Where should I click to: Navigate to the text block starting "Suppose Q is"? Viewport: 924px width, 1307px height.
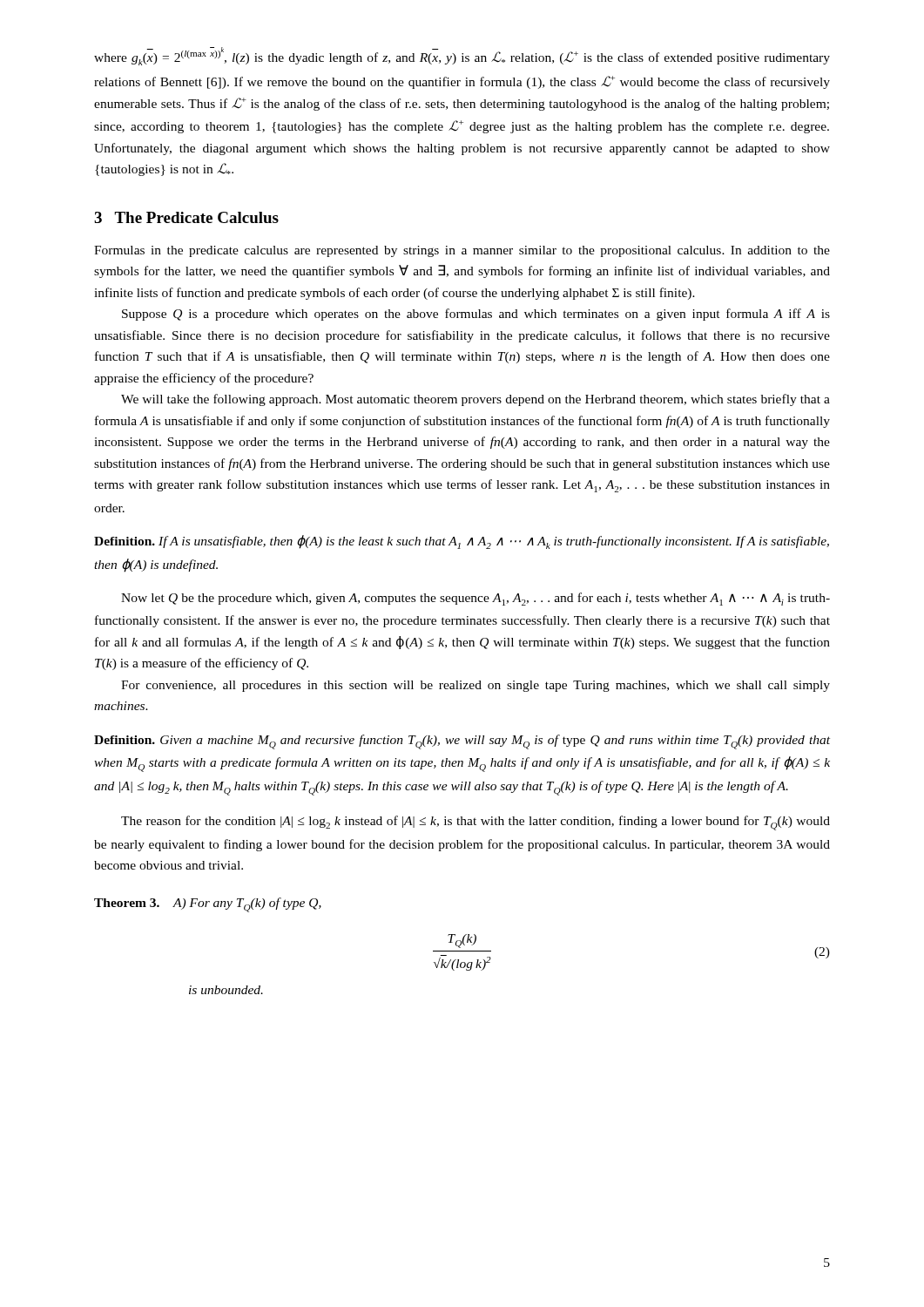(x=462, y=345)
